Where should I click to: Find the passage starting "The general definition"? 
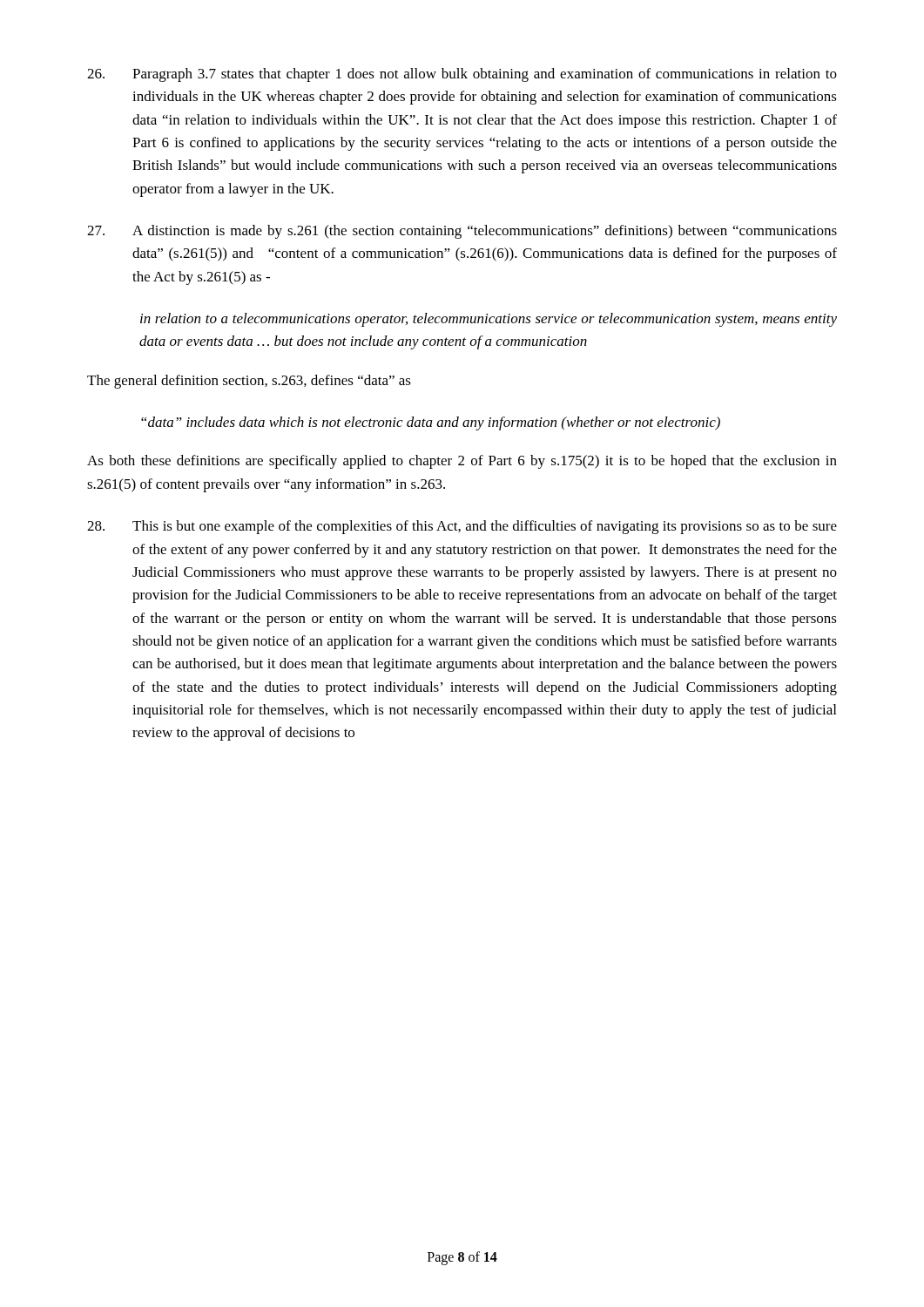pos(249,380)
